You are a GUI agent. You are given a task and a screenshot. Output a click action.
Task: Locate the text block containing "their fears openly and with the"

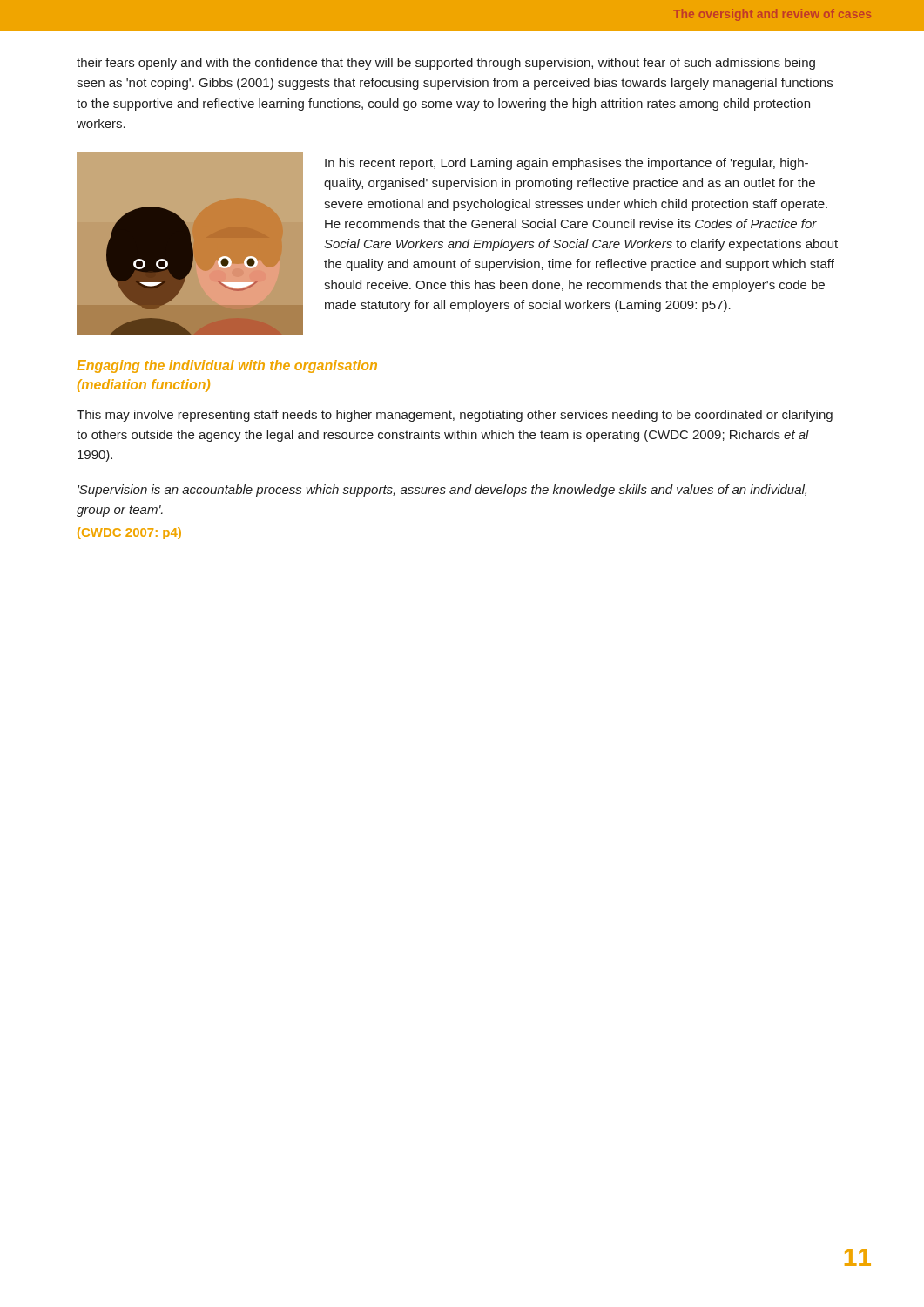coord(455,93)
